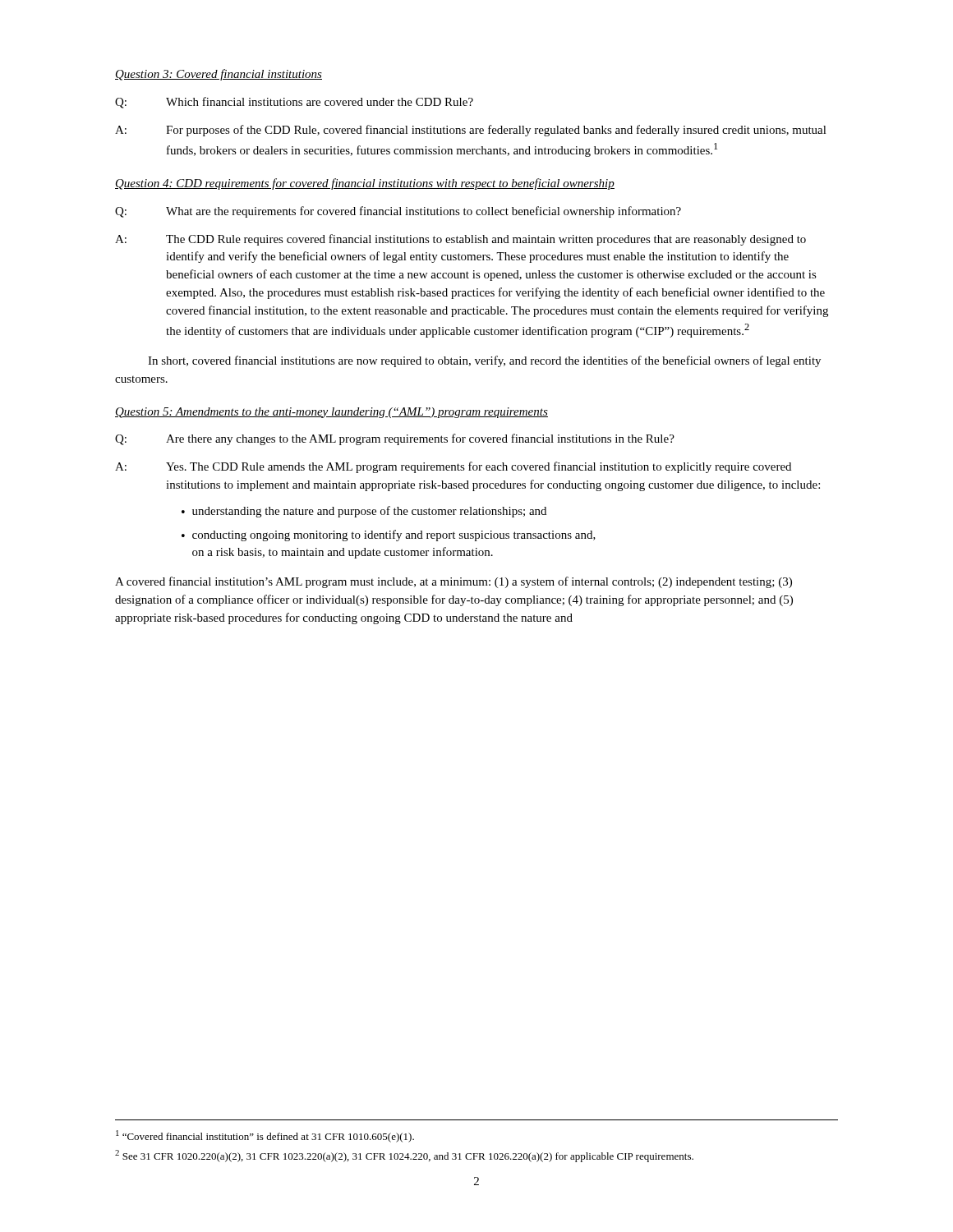Find the region starting "A: For purposes of the CDD"
This screenshot has width=953, height=1232.
coord(476,141)
